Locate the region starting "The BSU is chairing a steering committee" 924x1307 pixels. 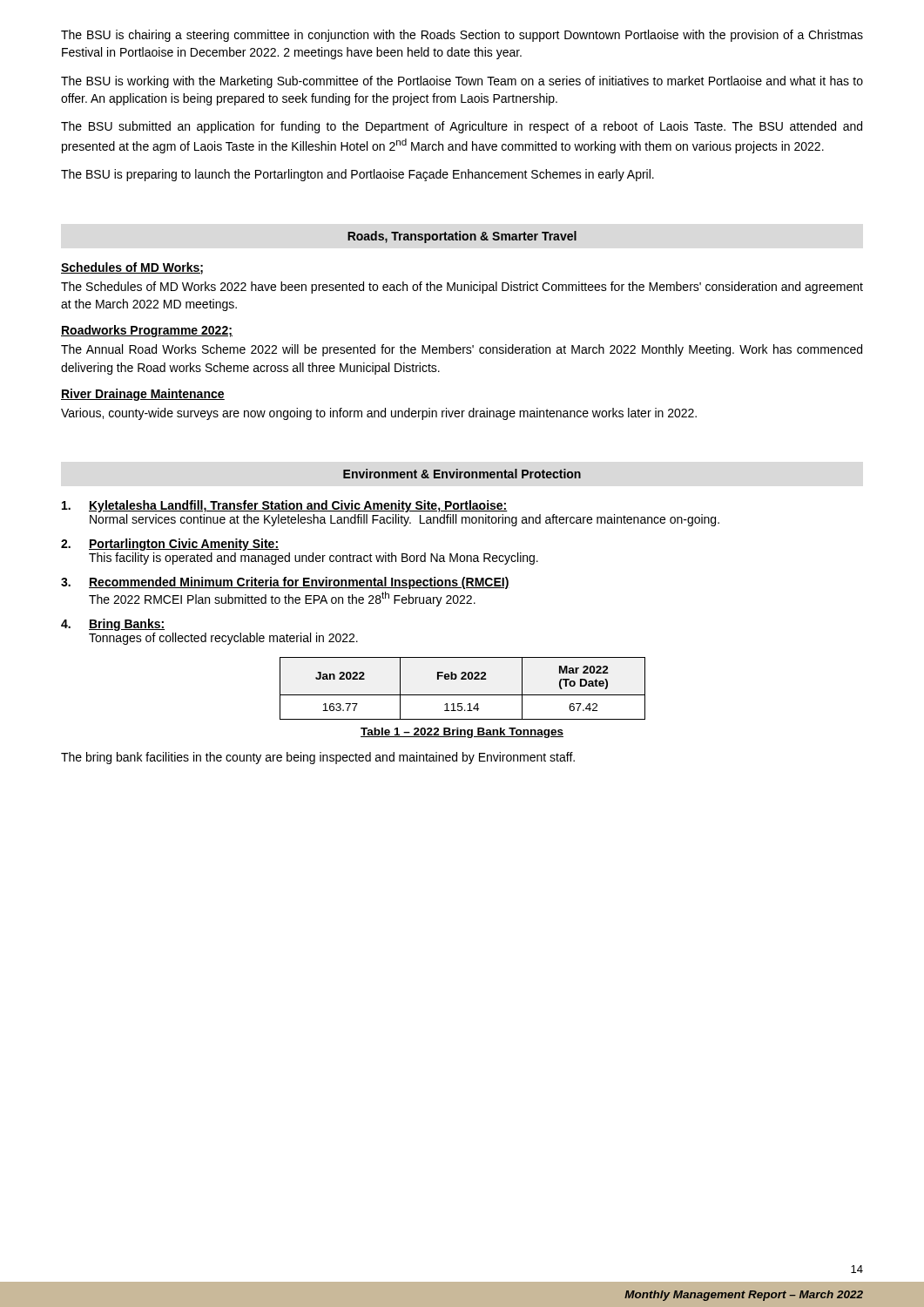click(462, 44)
